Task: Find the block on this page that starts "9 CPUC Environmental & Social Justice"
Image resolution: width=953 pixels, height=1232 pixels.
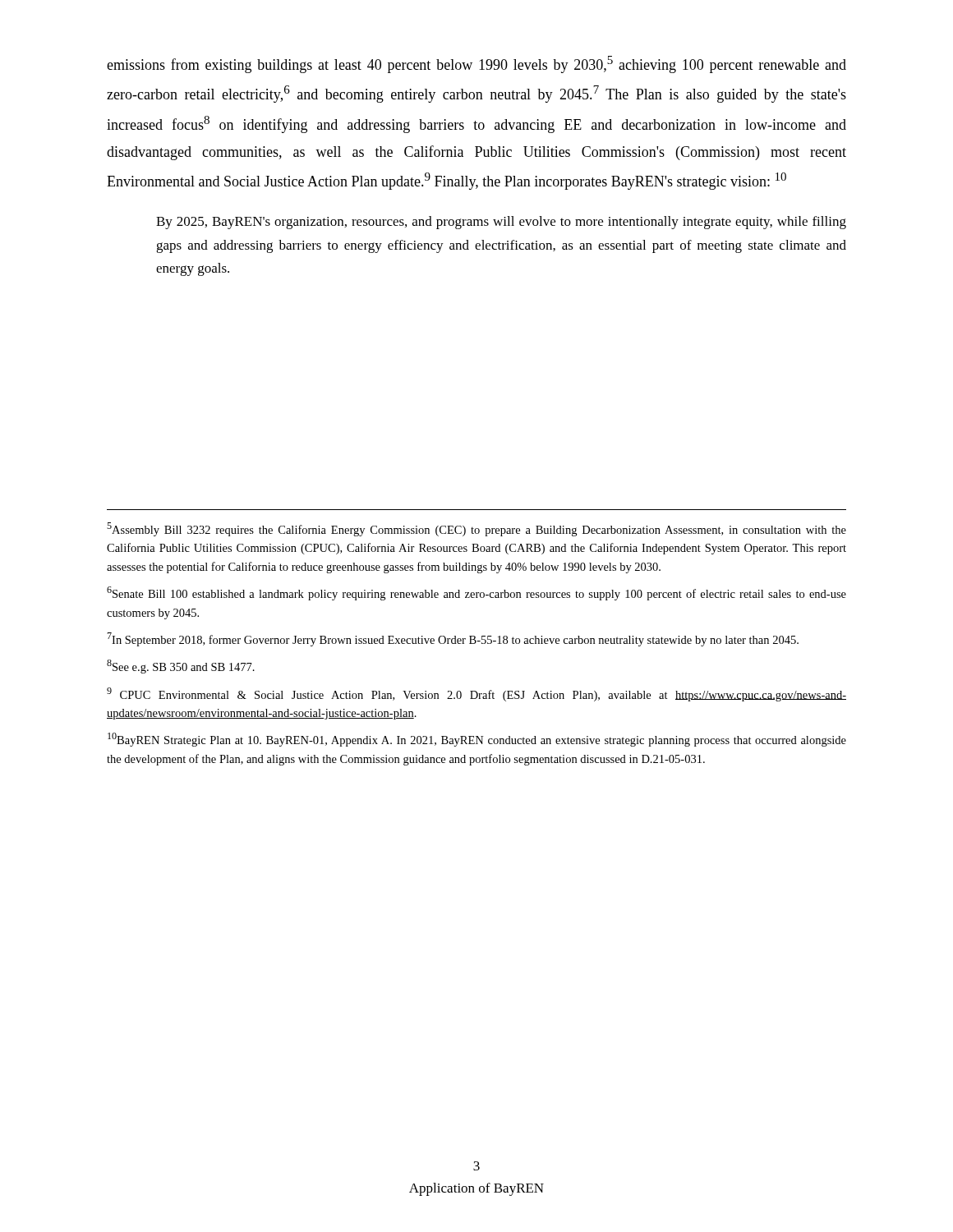Action: click(476, 702)
